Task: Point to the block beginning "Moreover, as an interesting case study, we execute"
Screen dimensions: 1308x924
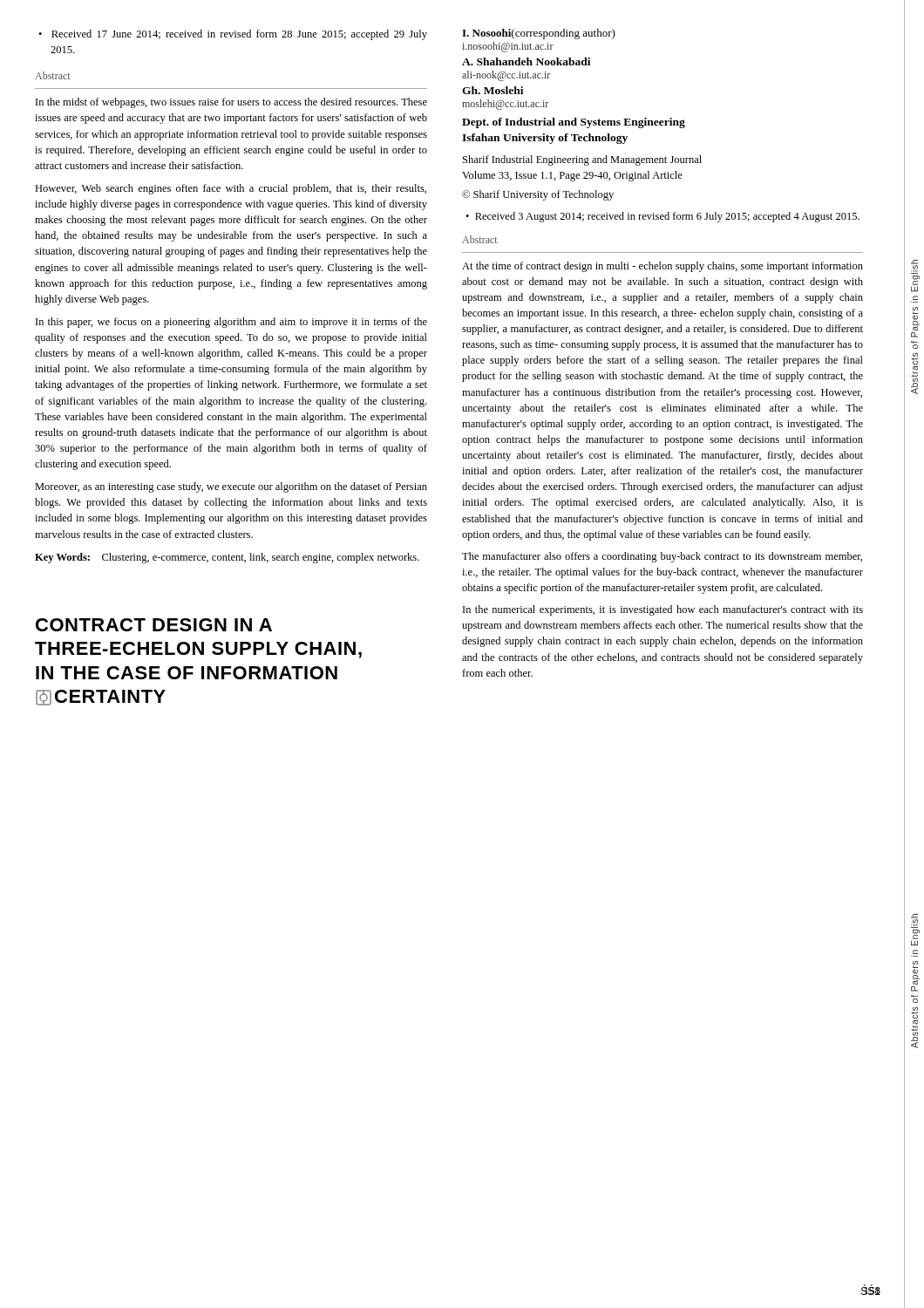Action: 231,510
